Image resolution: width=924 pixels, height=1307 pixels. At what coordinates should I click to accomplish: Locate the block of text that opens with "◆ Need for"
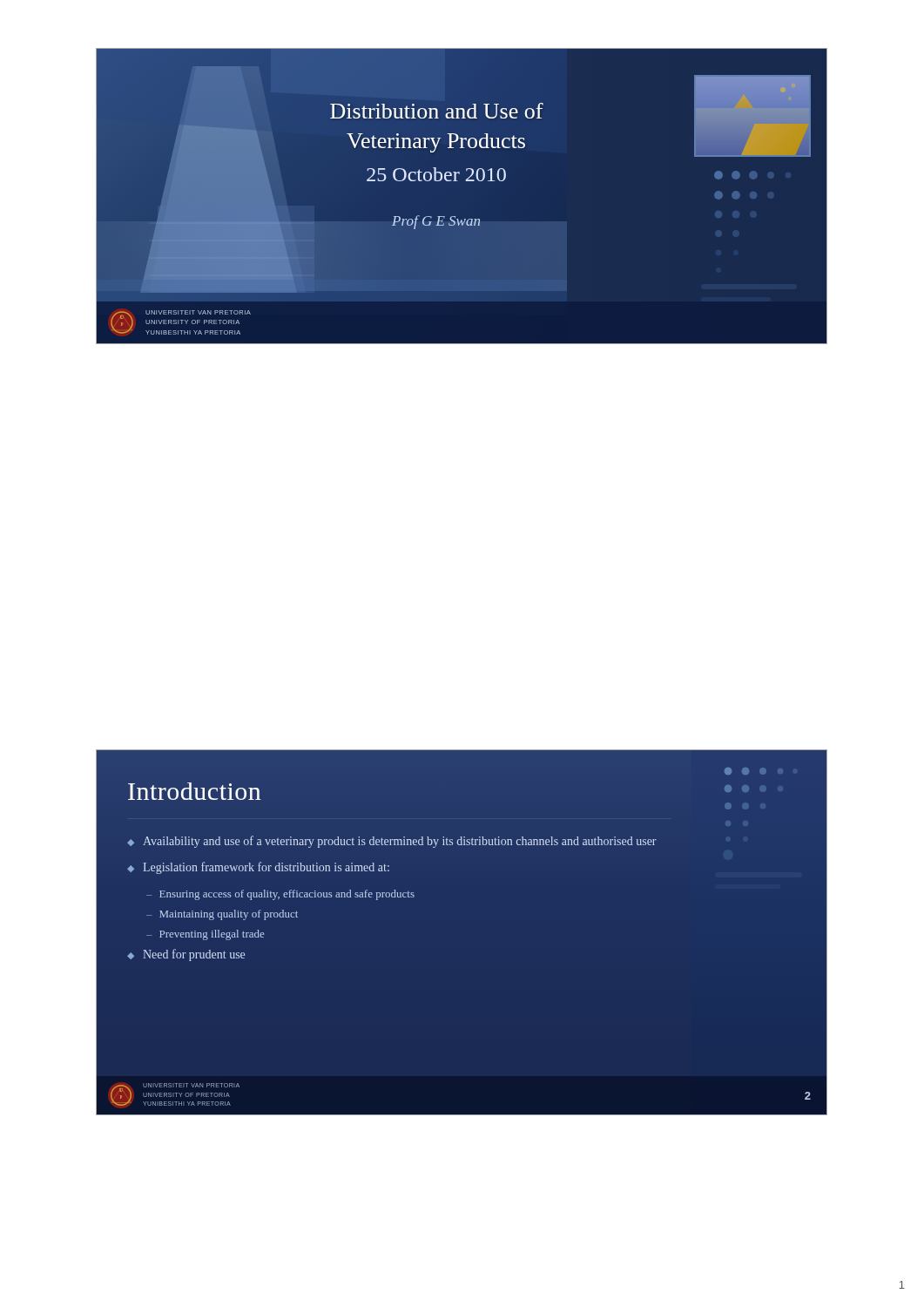(186, 955)
